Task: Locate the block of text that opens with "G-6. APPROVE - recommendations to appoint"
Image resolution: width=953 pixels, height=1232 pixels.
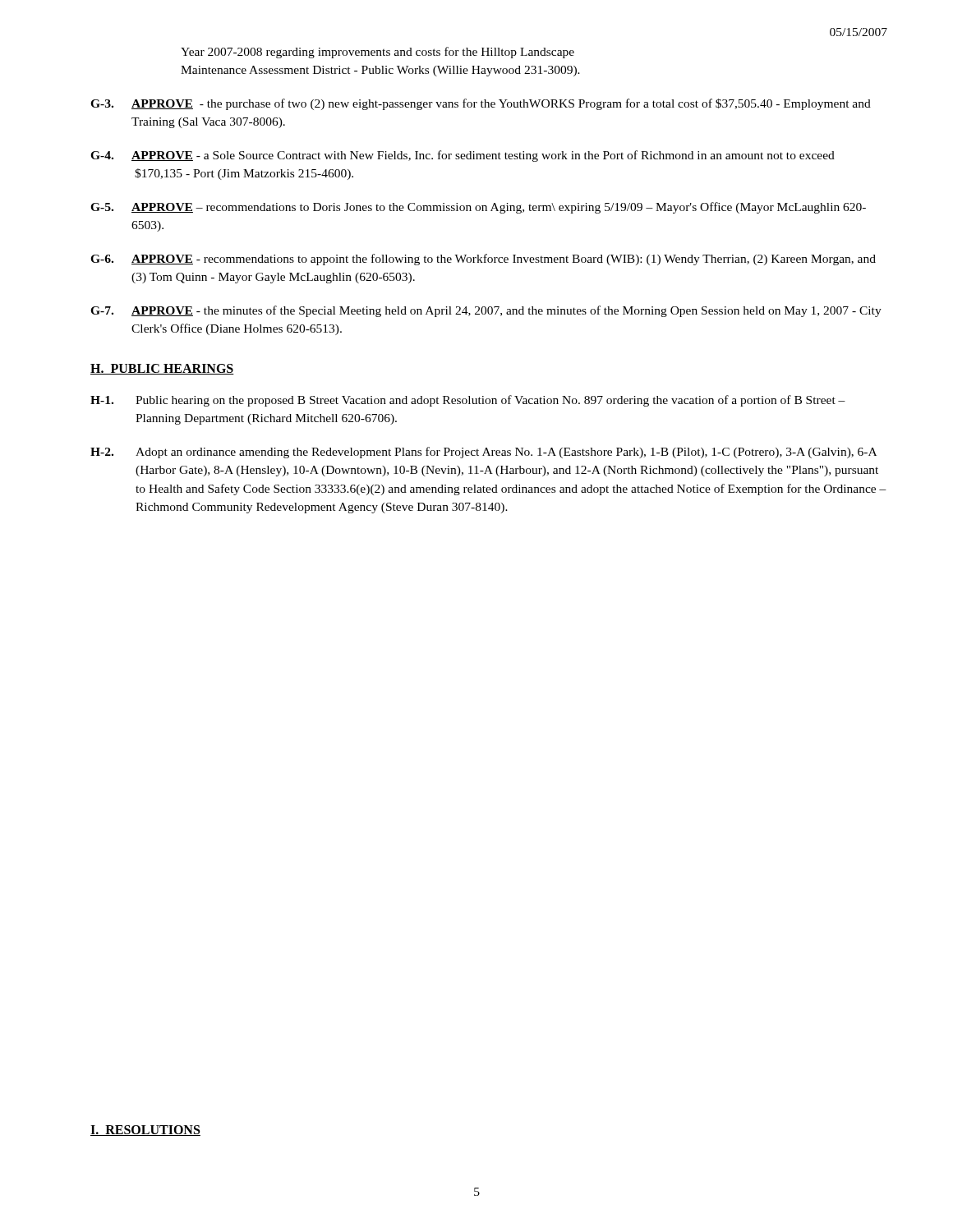Action: point(489,268)
